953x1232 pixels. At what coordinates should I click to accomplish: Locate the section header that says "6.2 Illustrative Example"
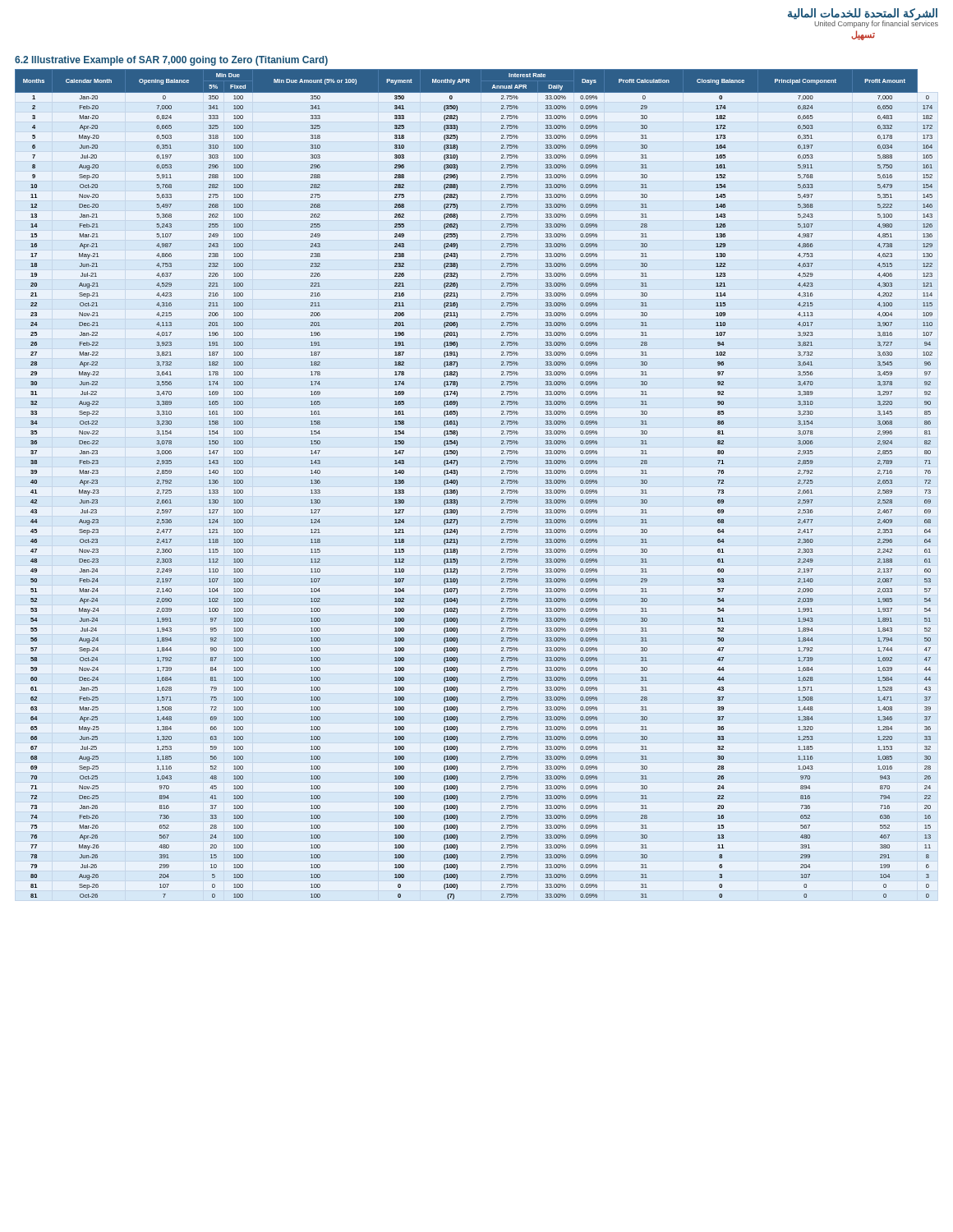[x=171, y=60]
